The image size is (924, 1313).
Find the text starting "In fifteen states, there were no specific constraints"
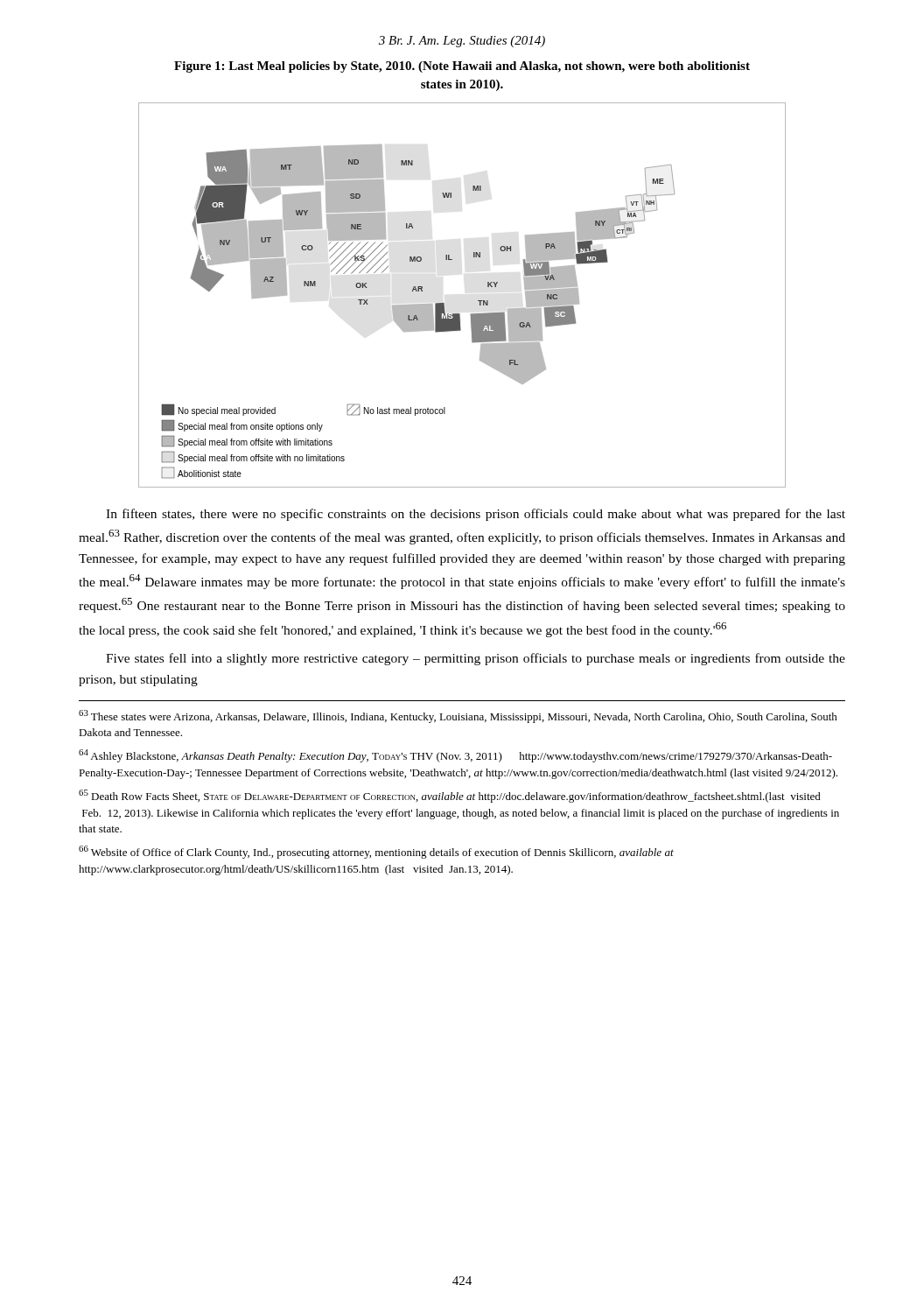462,596
